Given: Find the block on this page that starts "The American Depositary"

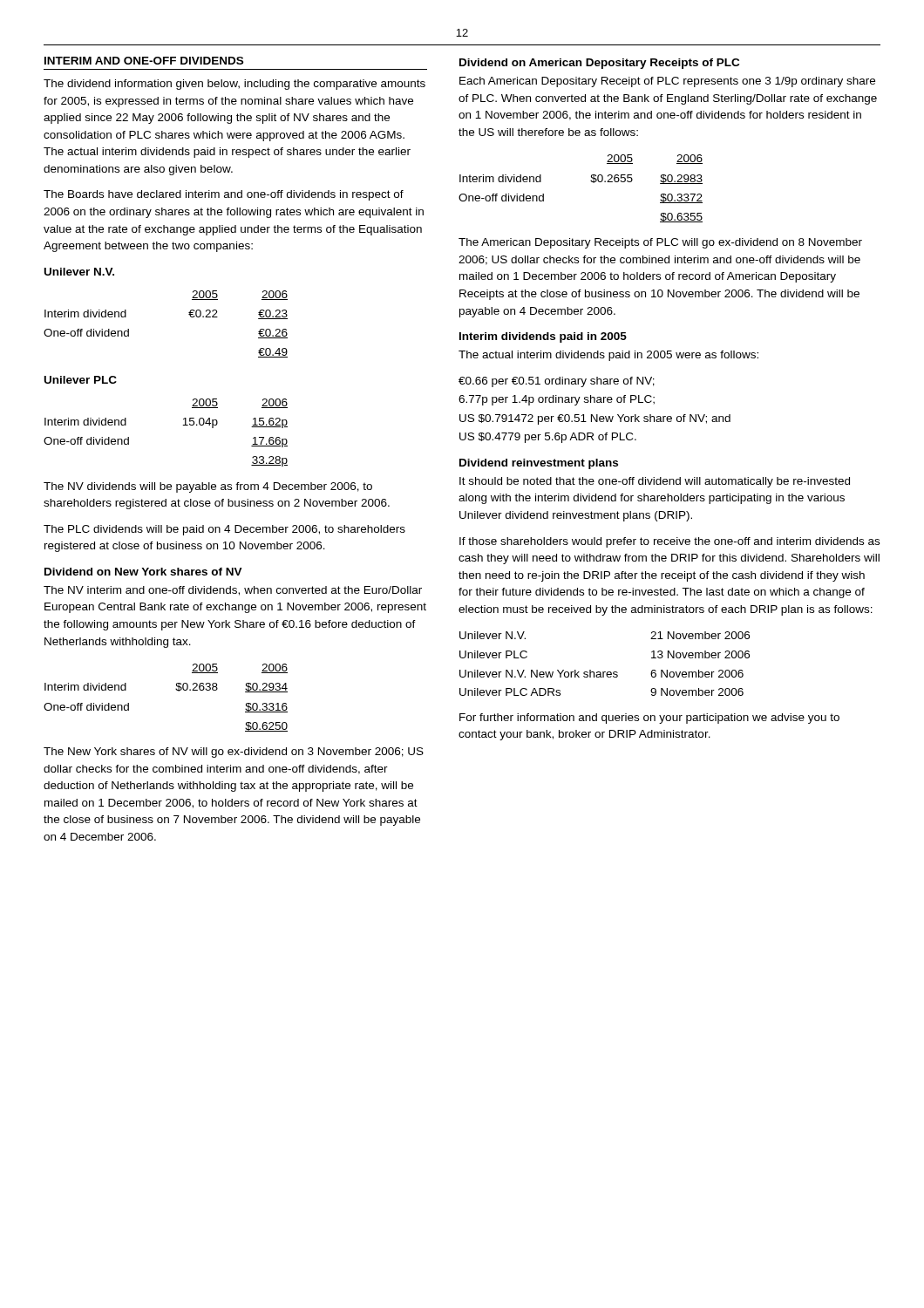Looking at the screenshot, I should 660,276.
